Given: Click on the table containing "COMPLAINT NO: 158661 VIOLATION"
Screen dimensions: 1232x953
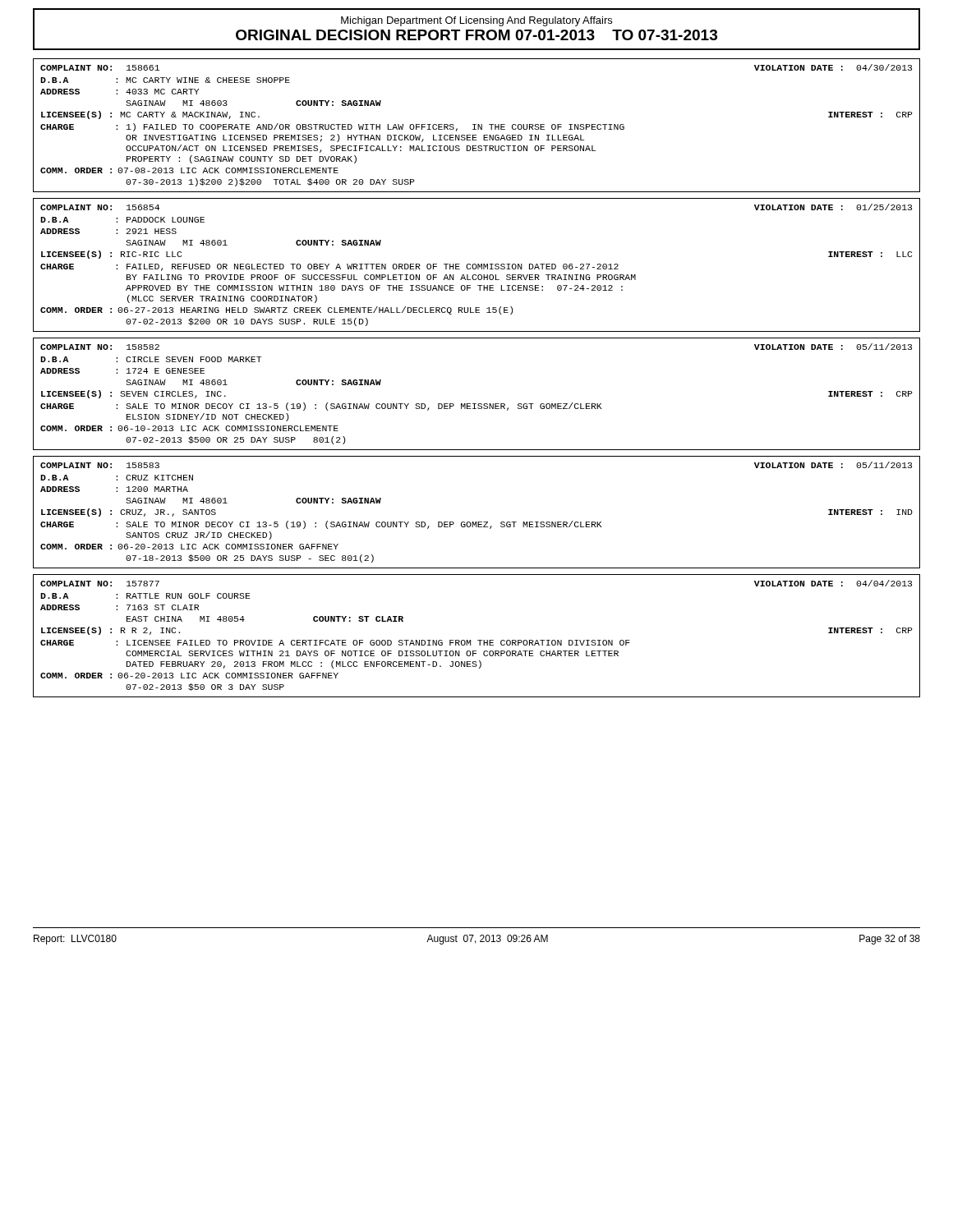Looking at the screenshot, I should click(476, 125).
